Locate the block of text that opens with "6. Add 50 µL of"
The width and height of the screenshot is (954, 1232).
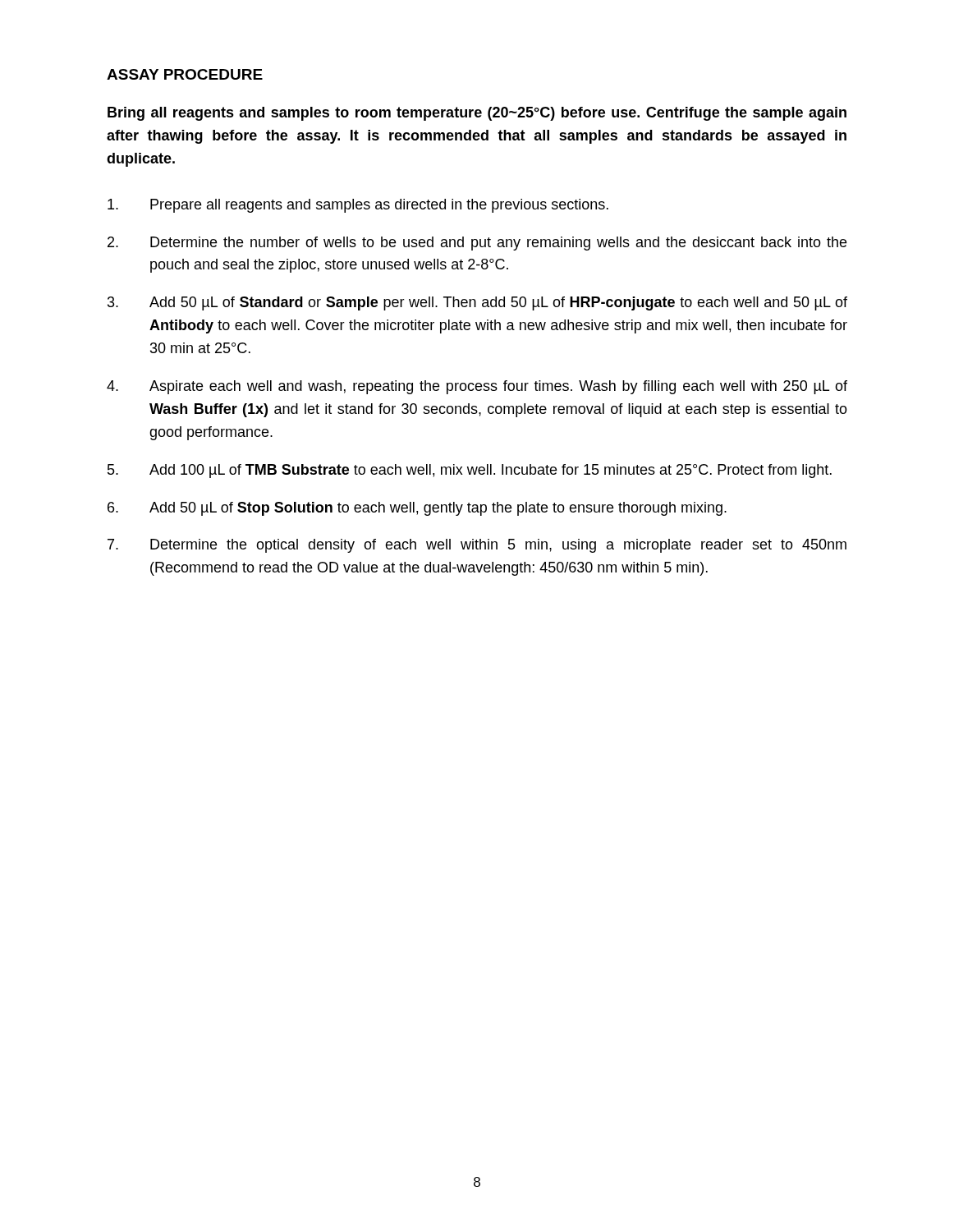[x=477, y=508]
